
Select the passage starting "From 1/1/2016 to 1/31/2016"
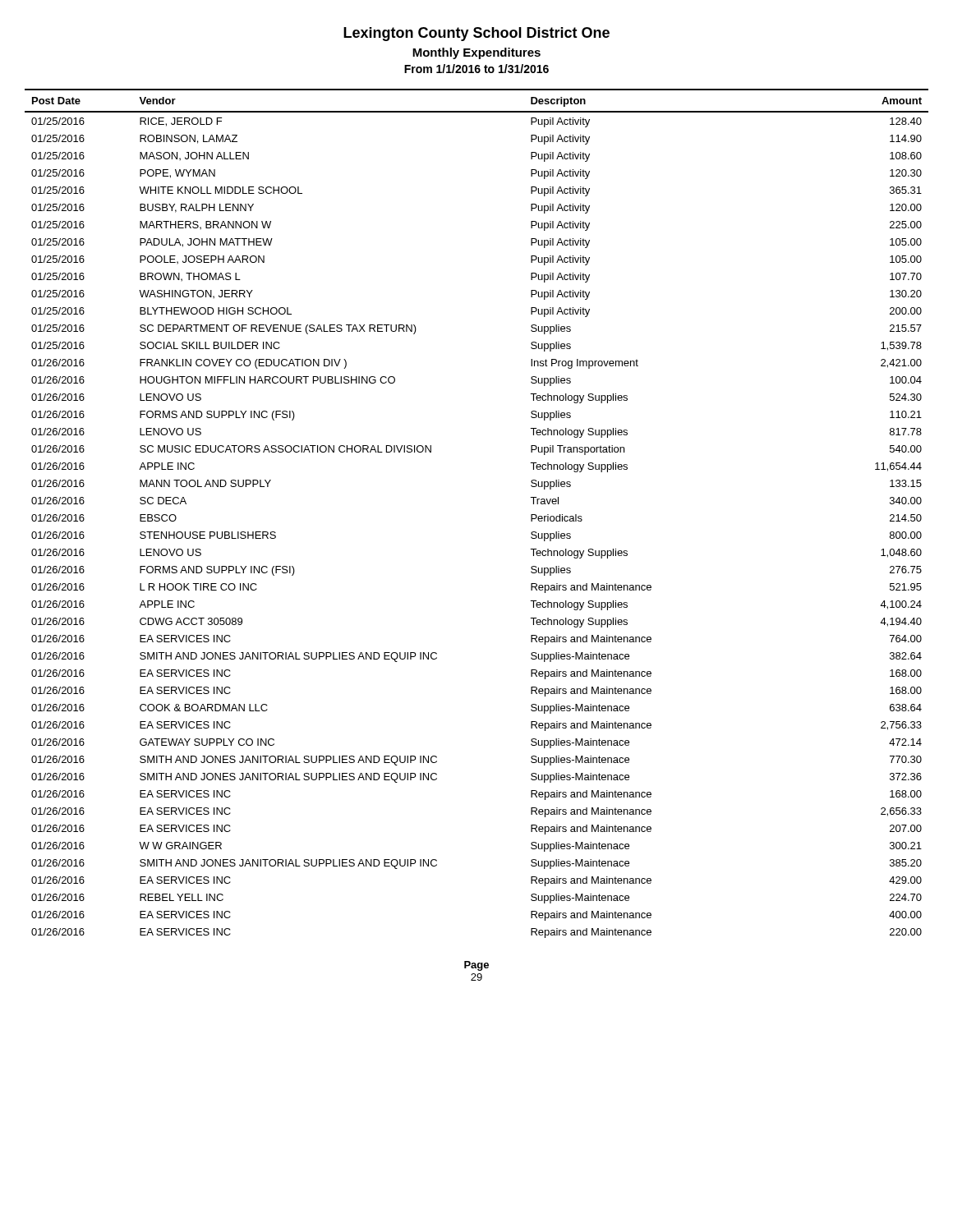coord(476,69)
